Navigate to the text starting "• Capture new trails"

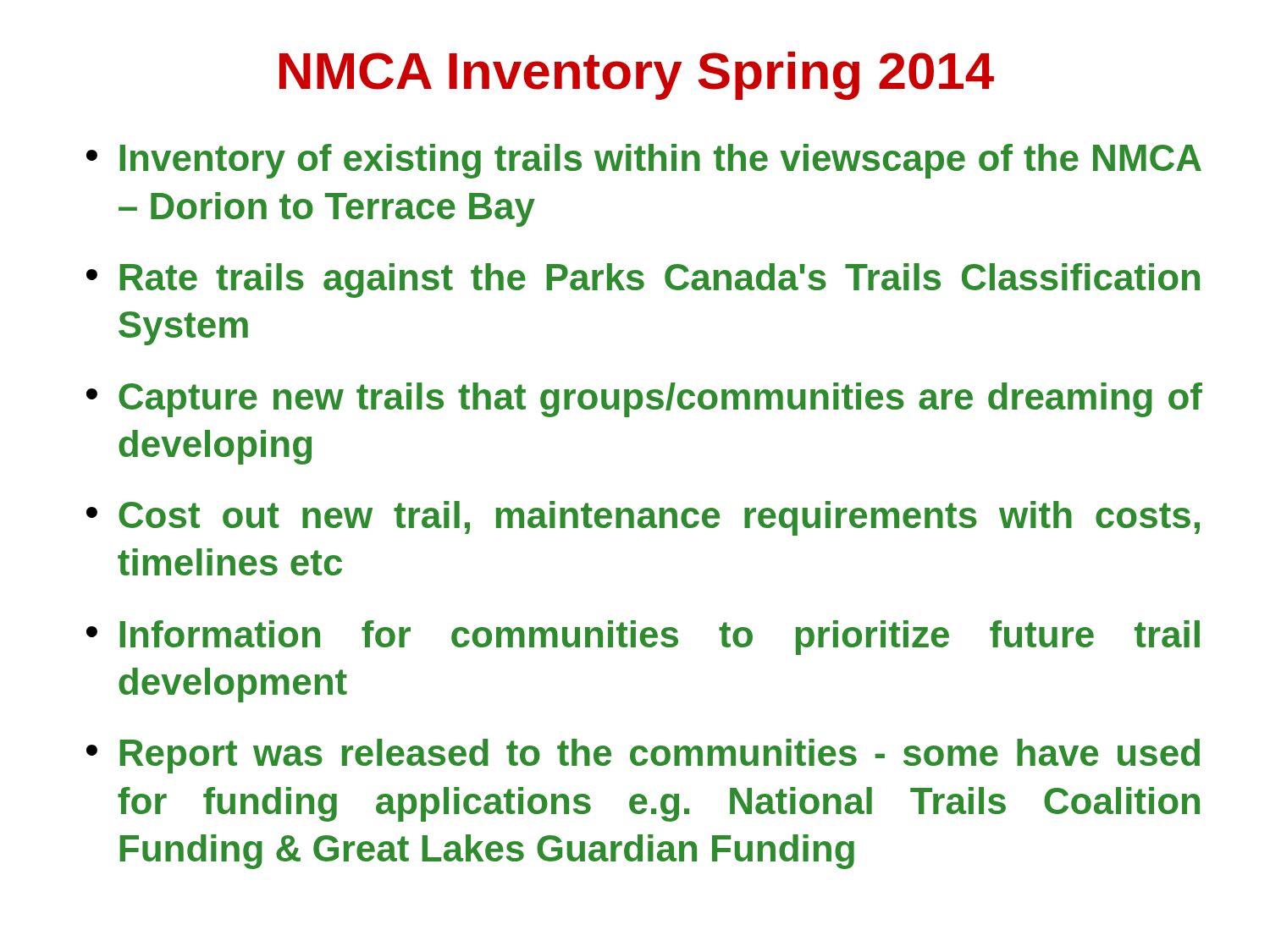[x=644, y=420]
